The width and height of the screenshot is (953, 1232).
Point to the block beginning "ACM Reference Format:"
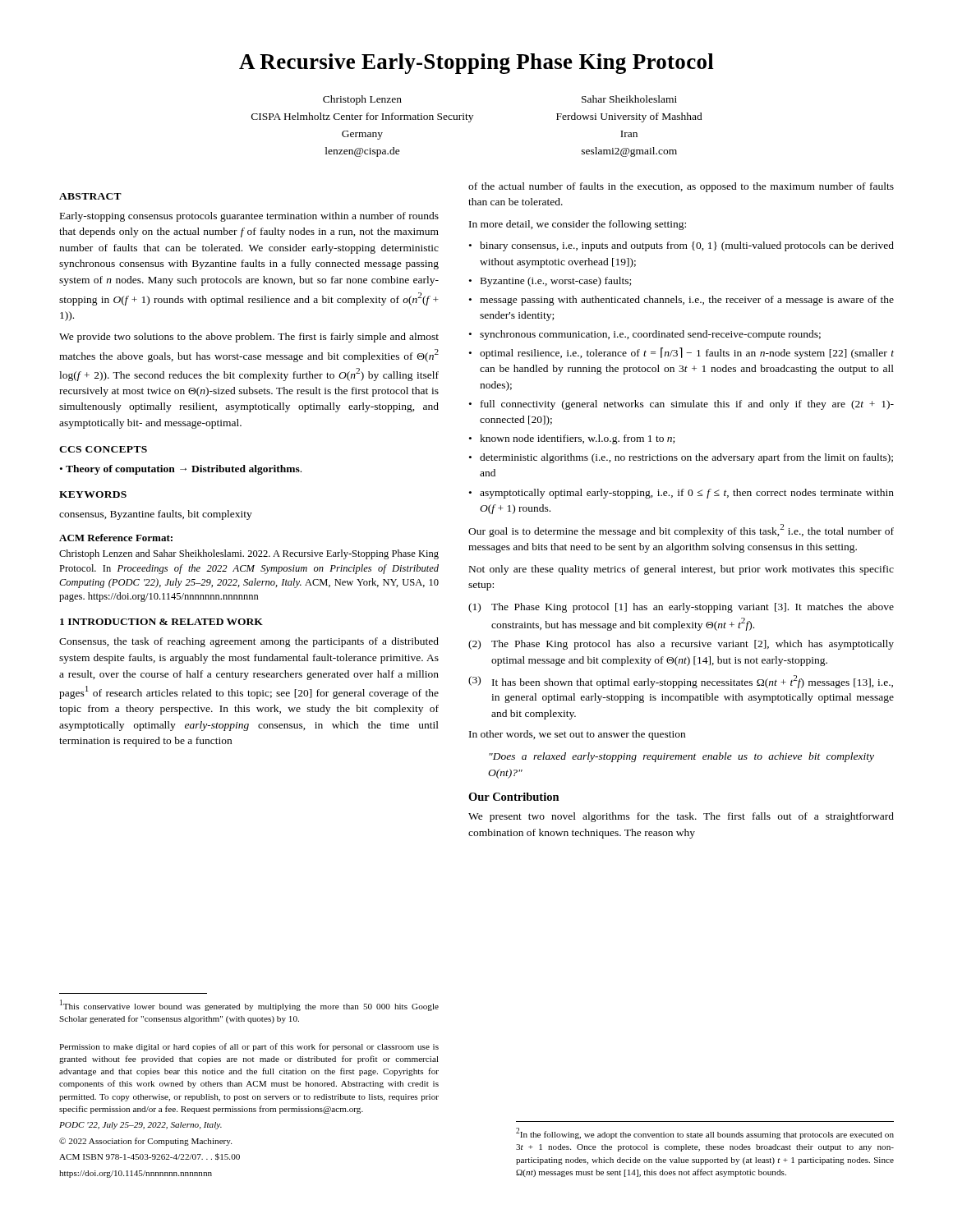click(249, 567)
